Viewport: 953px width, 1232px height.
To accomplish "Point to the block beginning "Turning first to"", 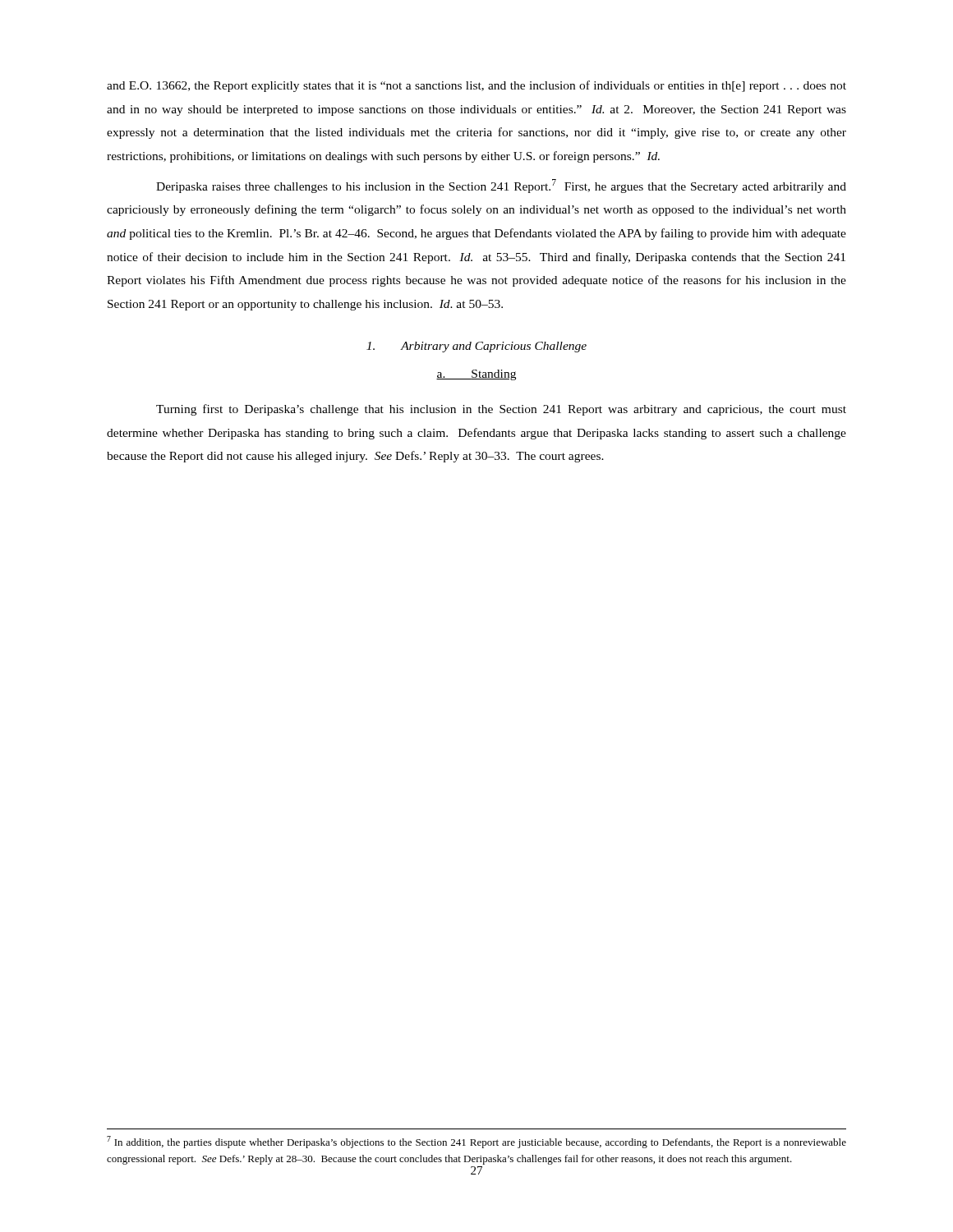I will pyautogui.click(x=476, y=433).
